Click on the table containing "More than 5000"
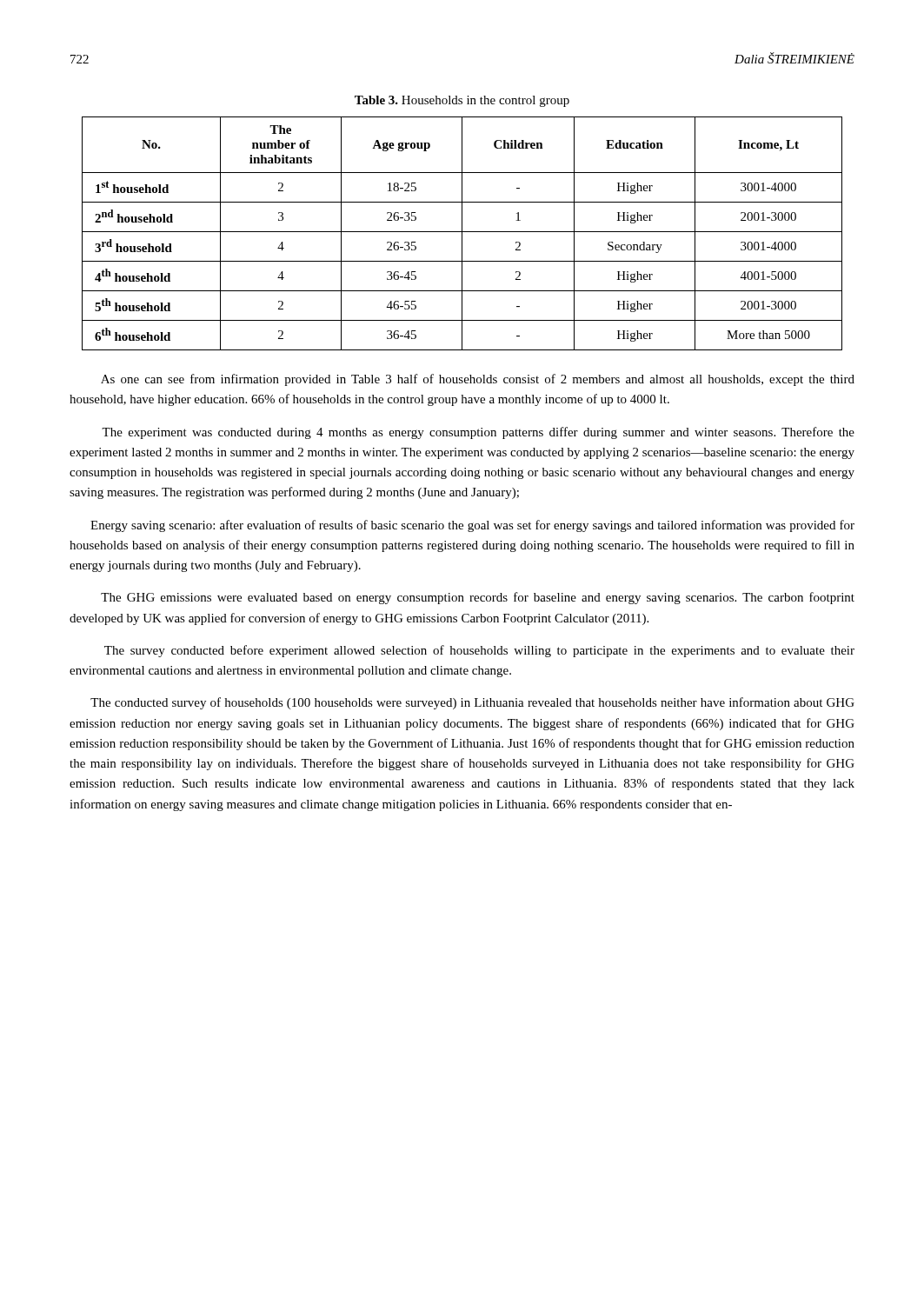Image resolution: width=924 pixels, height=1304 pixels. [x=462, y=233]
